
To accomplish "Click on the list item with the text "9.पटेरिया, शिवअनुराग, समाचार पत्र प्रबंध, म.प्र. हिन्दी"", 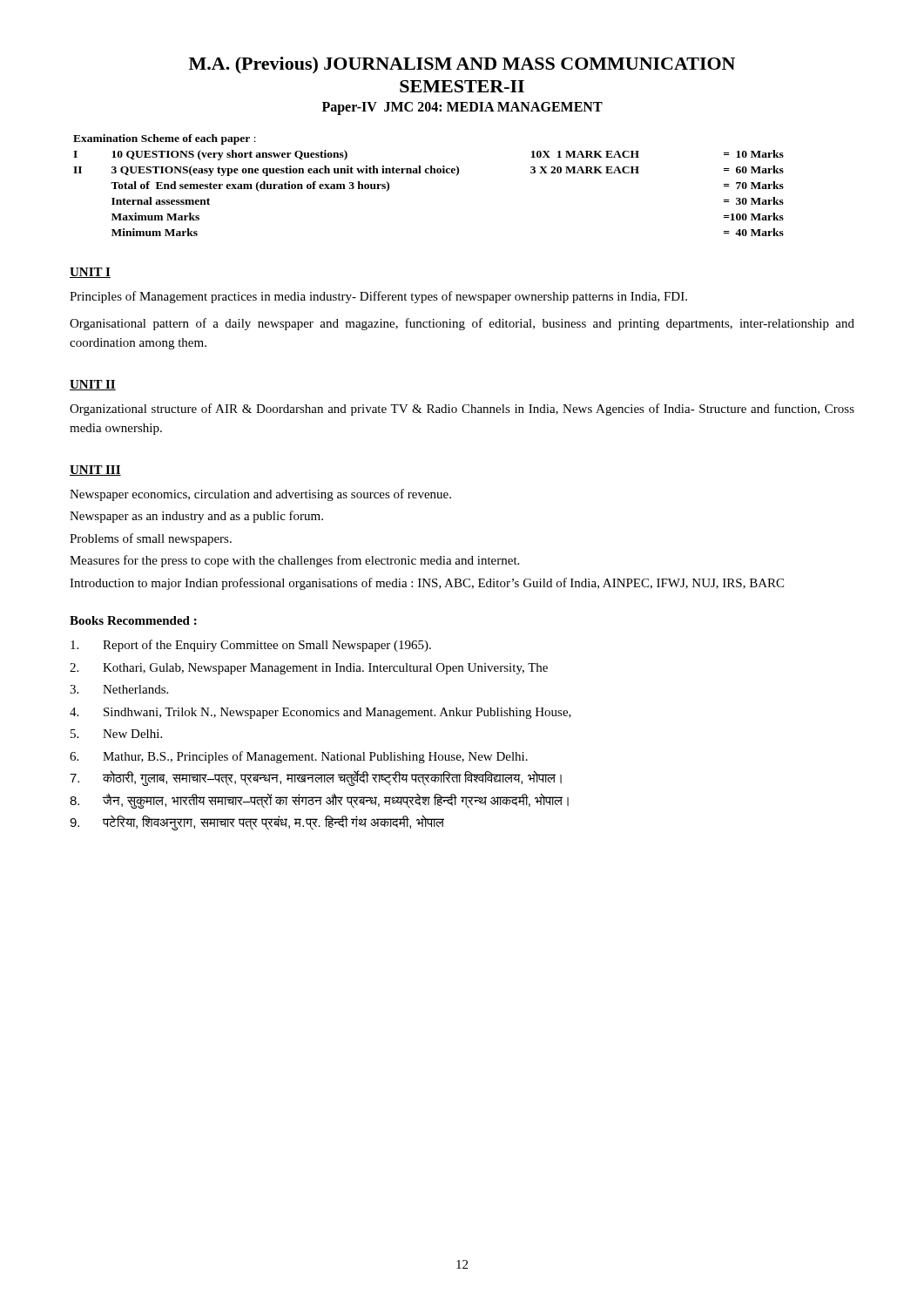I will pyautogui.click(x=257, y=823).
